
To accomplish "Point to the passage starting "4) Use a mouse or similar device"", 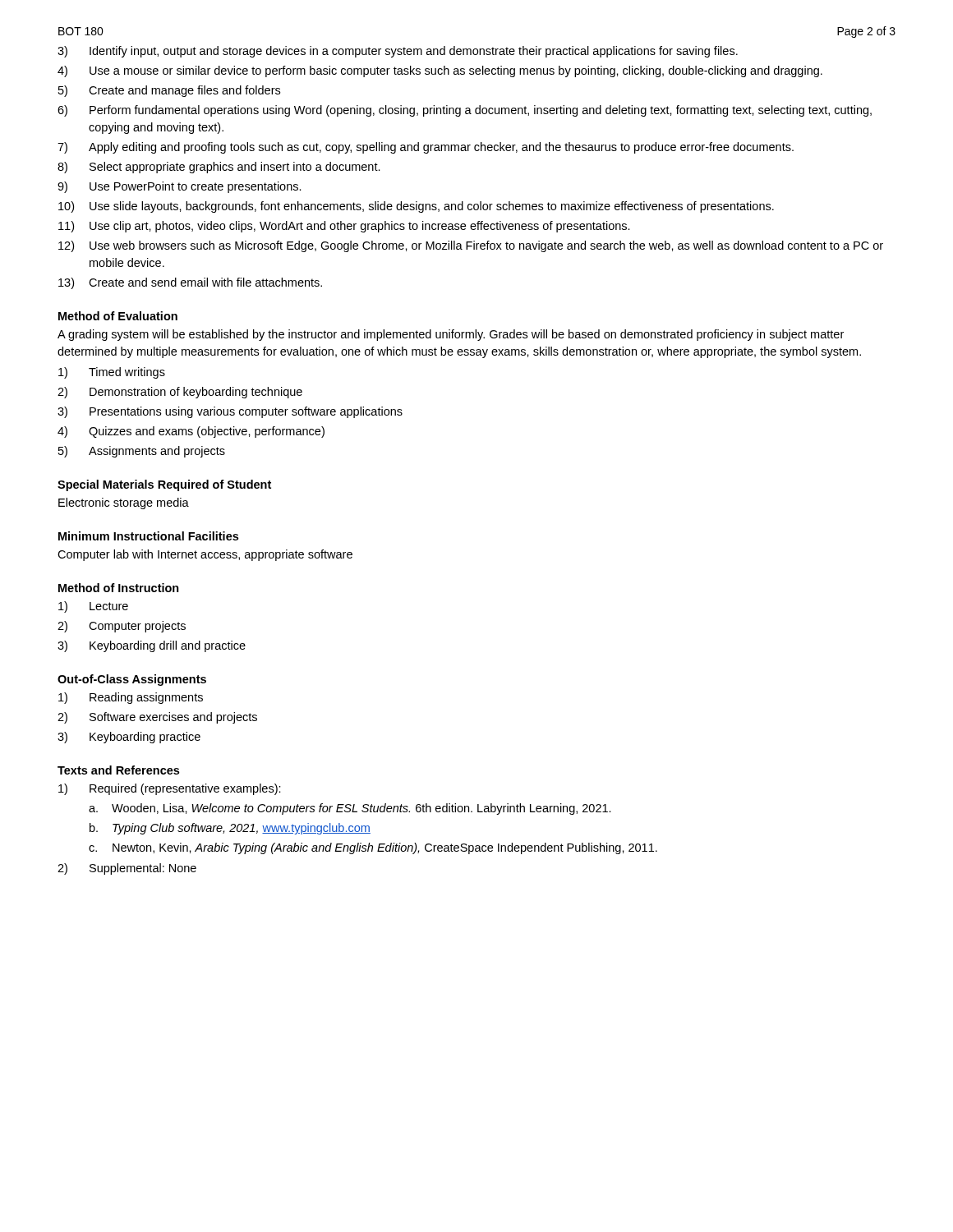I will [476, 71].
